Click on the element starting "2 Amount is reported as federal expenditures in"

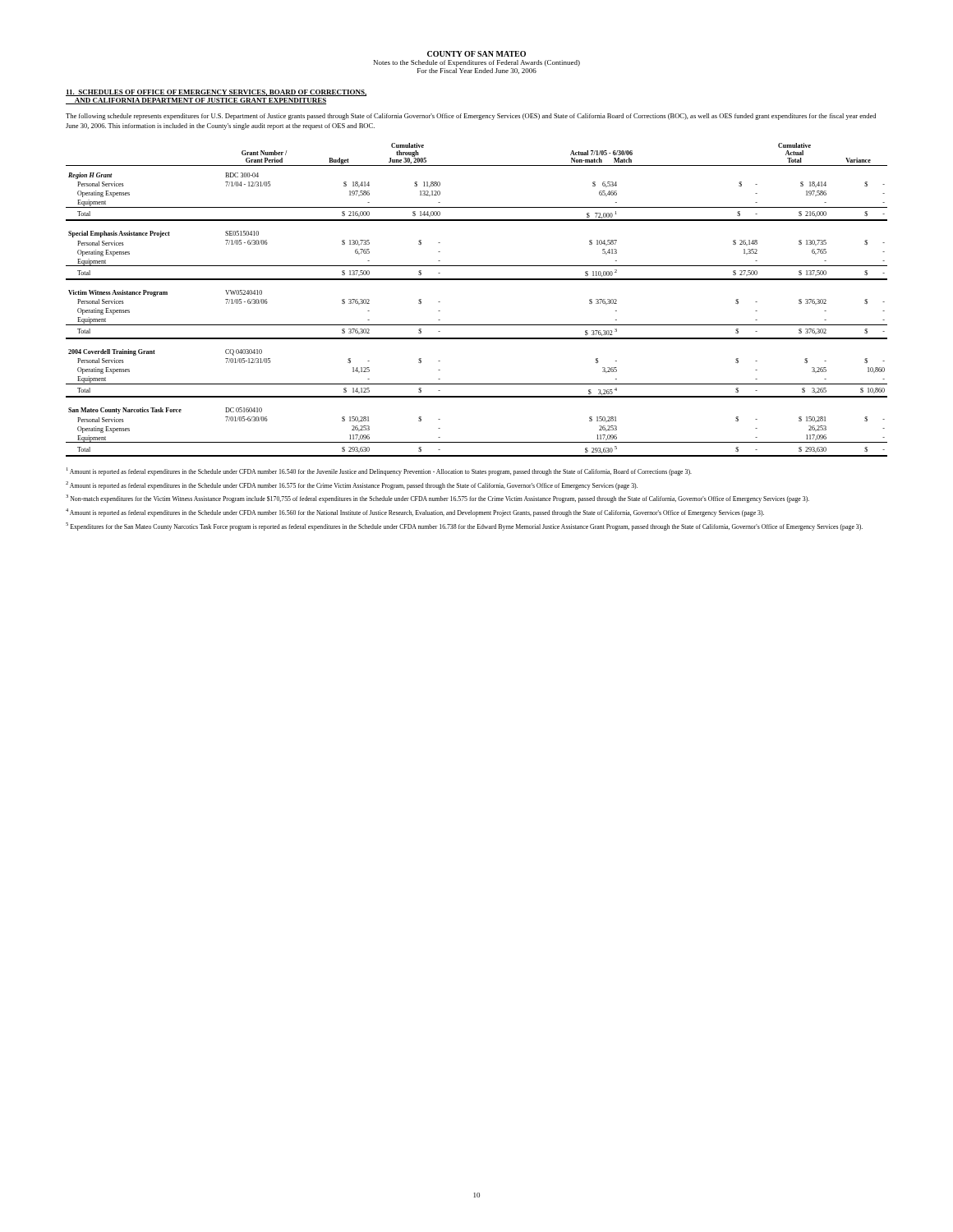[352, 484]
